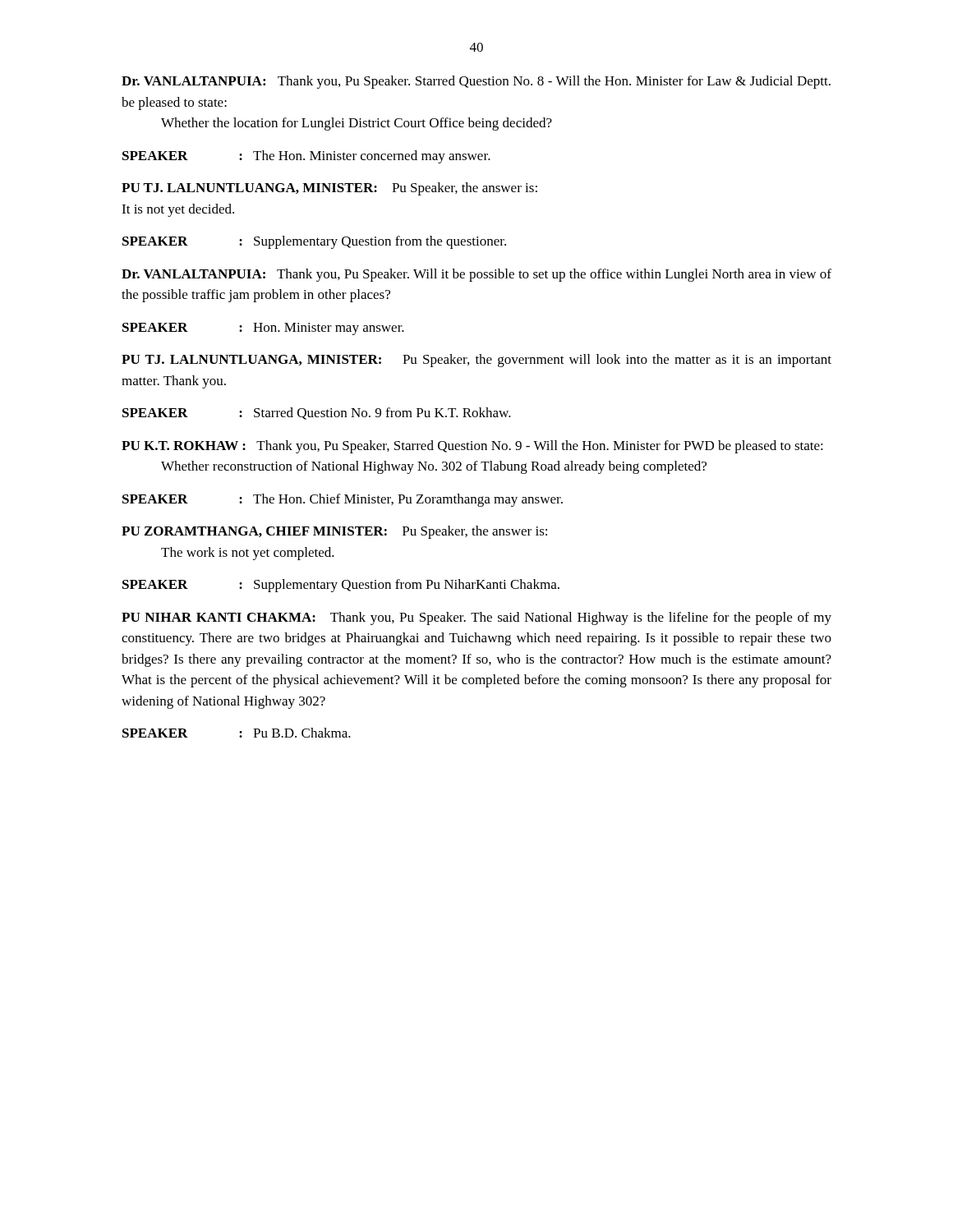Screen dimensions: 1232x953
Task: Point to the passage starting "PU TJ. LALNUNTLUANGA, MINISTER: Pu Speaker, the answer"
Action: point(330,198)
